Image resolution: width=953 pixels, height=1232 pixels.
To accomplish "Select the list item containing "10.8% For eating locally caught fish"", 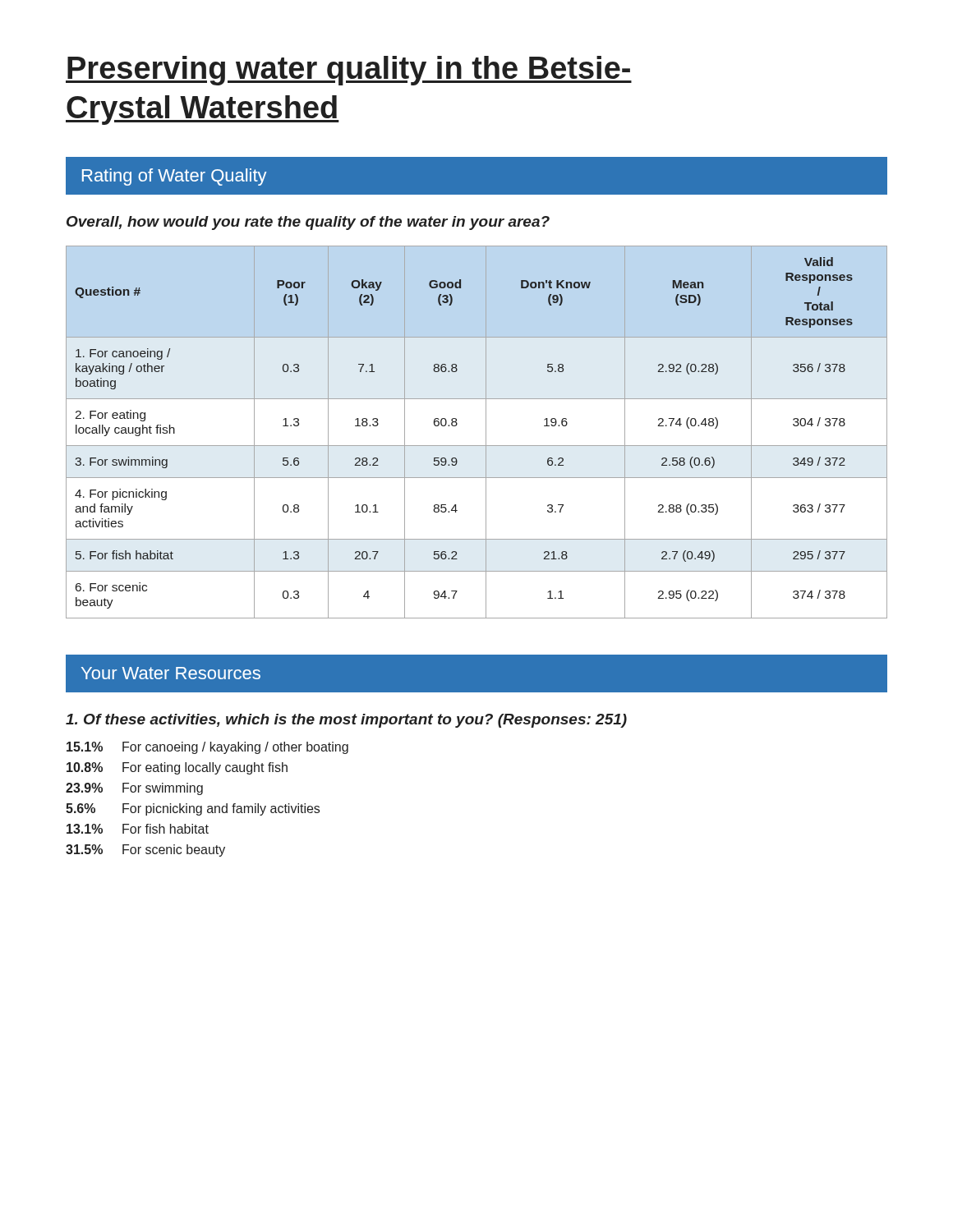I will [x=177, y=768].
